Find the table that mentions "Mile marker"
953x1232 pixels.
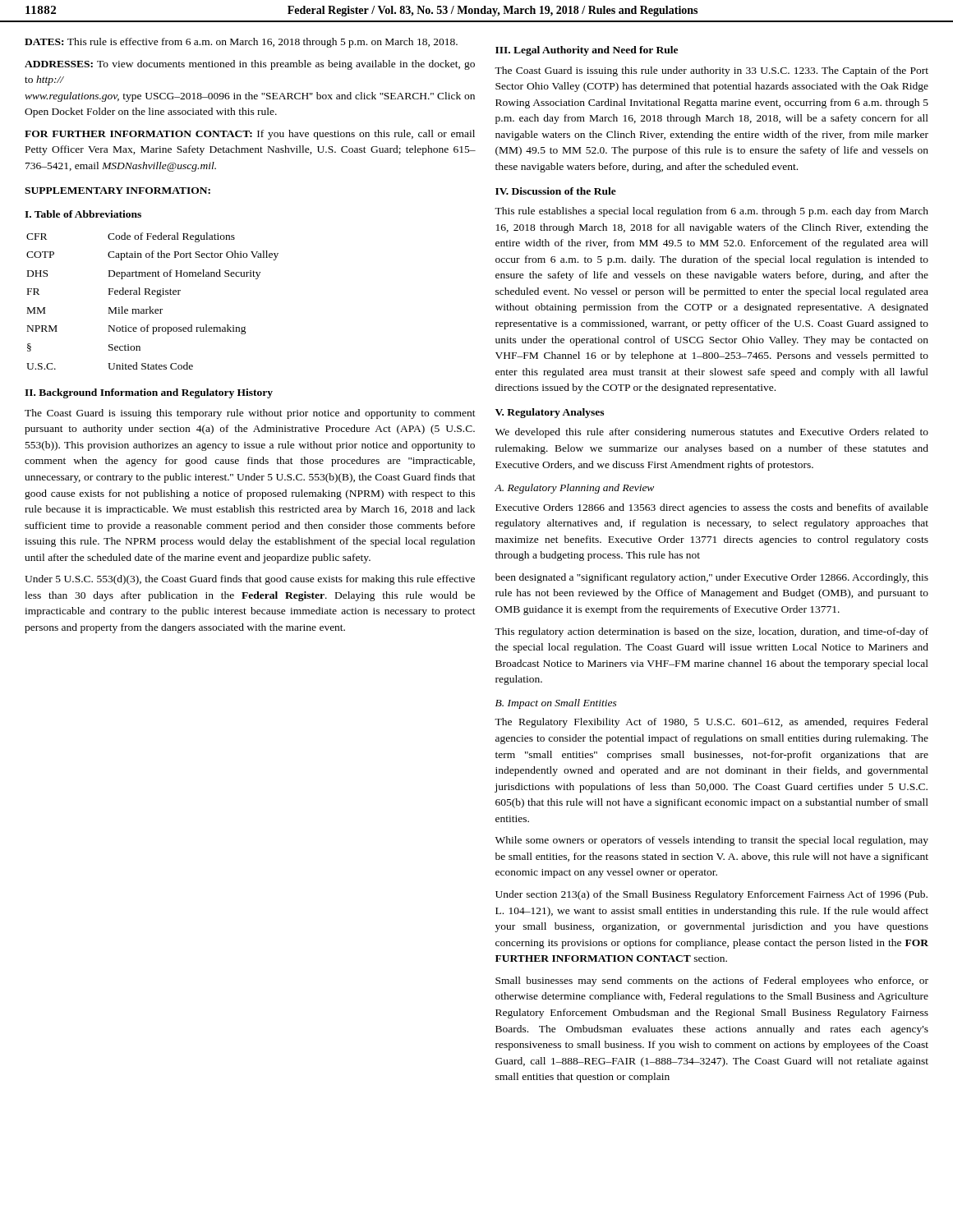coord(250,301)
